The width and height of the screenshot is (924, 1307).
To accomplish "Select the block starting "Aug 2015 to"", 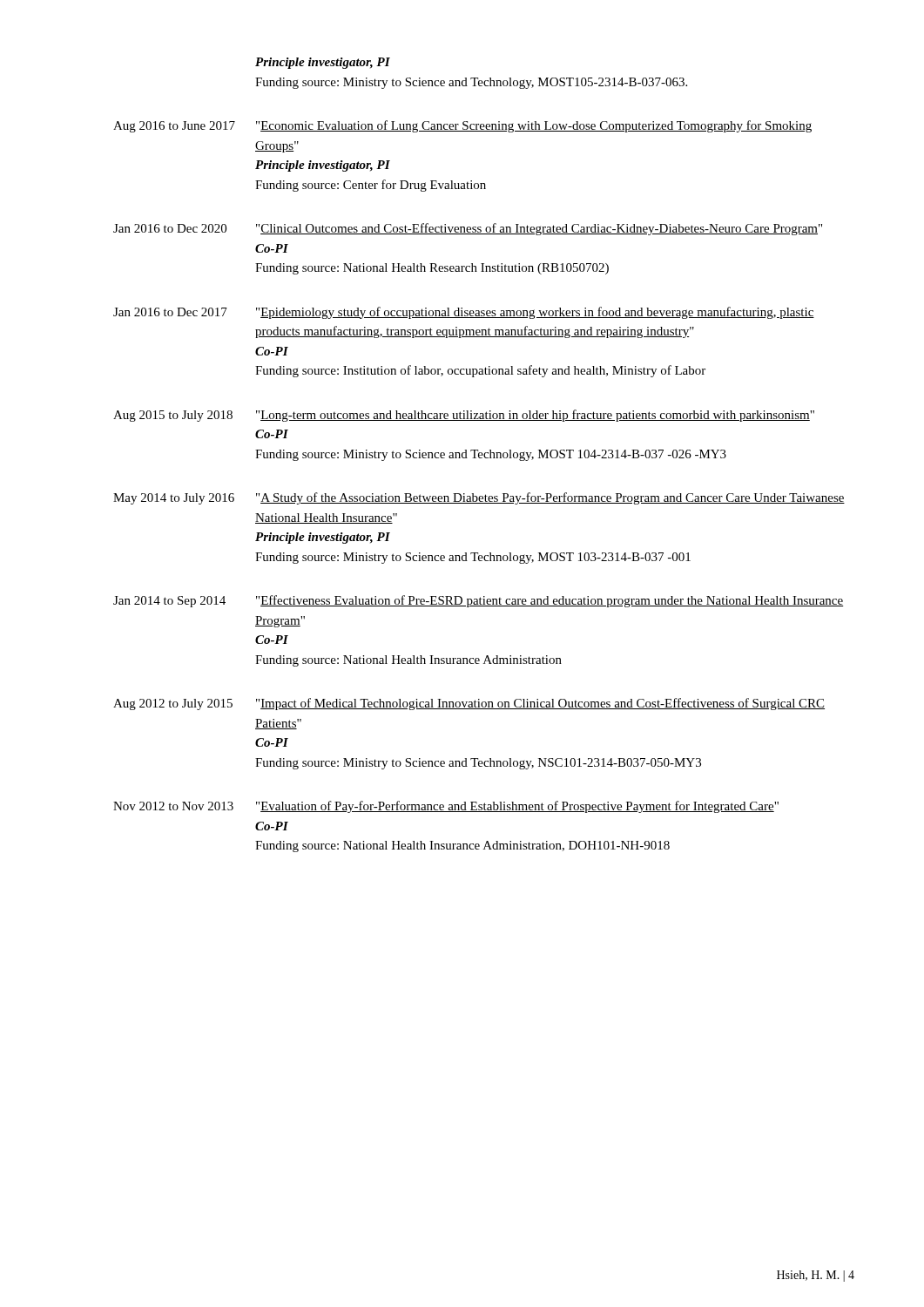I will tap(173, 414).
